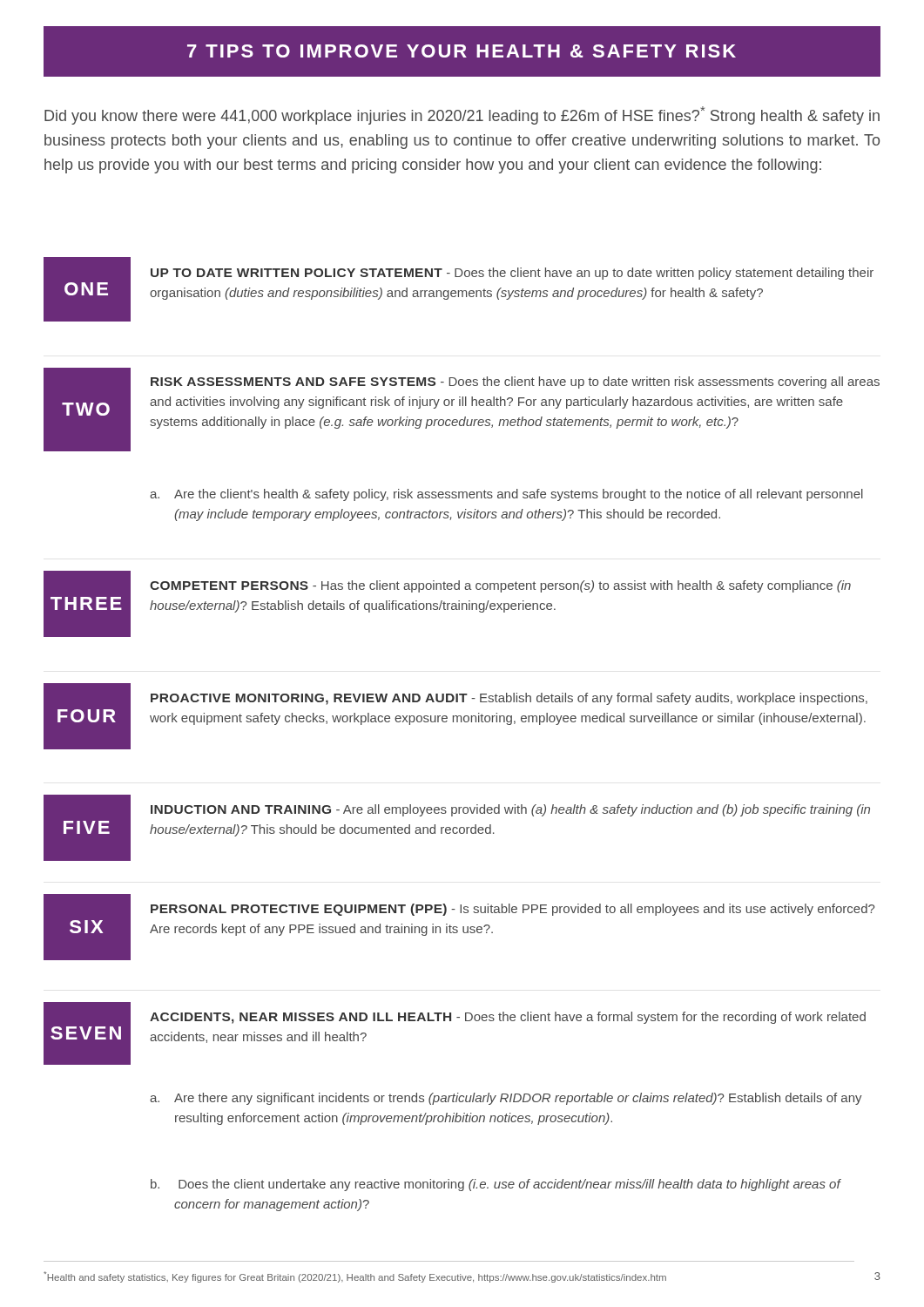Where is the section header that starts "SIX PERSONAL PROTECTIVE EQUIPMENT (PPE) -"?
The height and width of the screenshot is (1307, 924).
click(462, 927)
